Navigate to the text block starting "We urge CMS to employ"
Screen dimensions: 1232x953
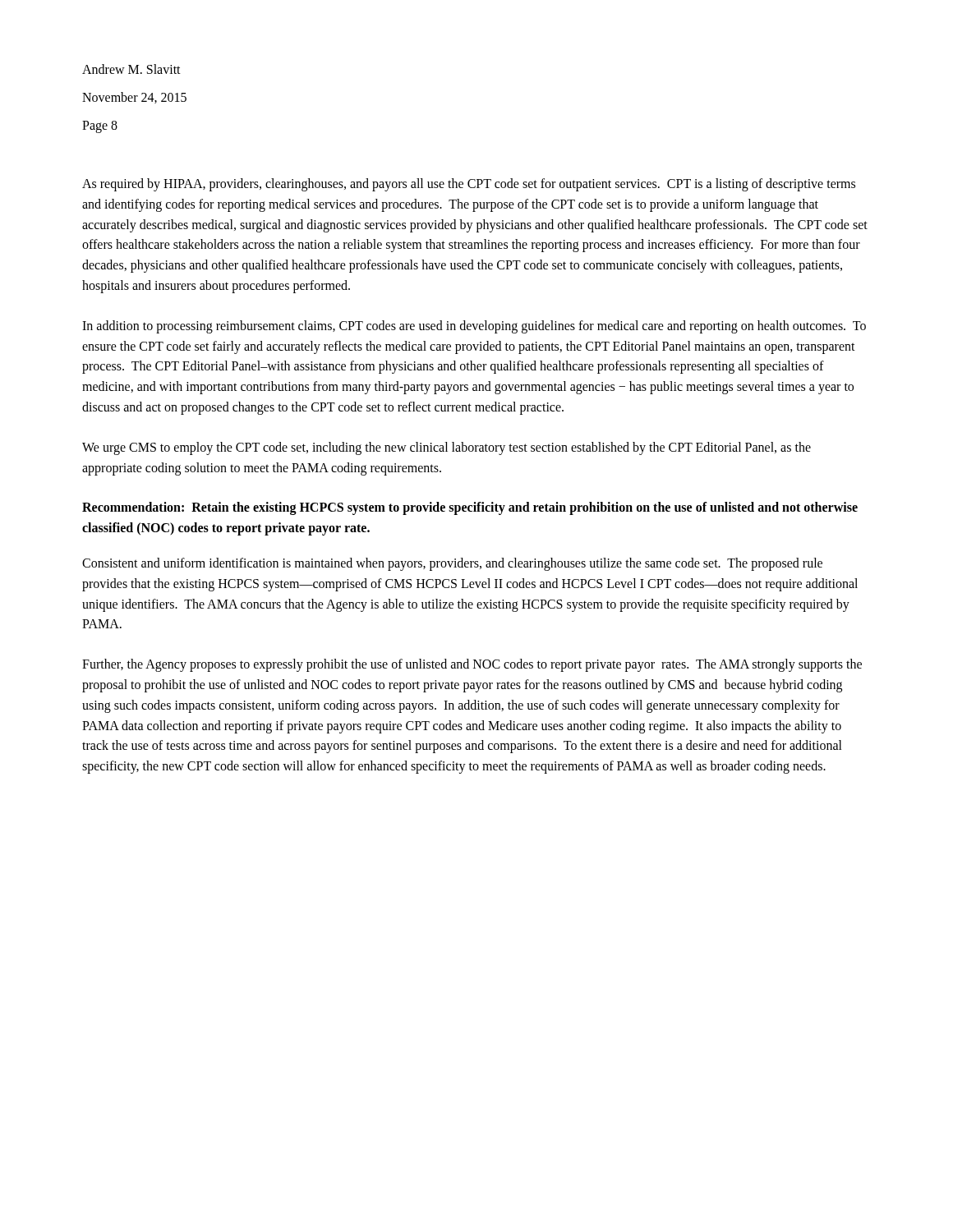pos(447,457)
